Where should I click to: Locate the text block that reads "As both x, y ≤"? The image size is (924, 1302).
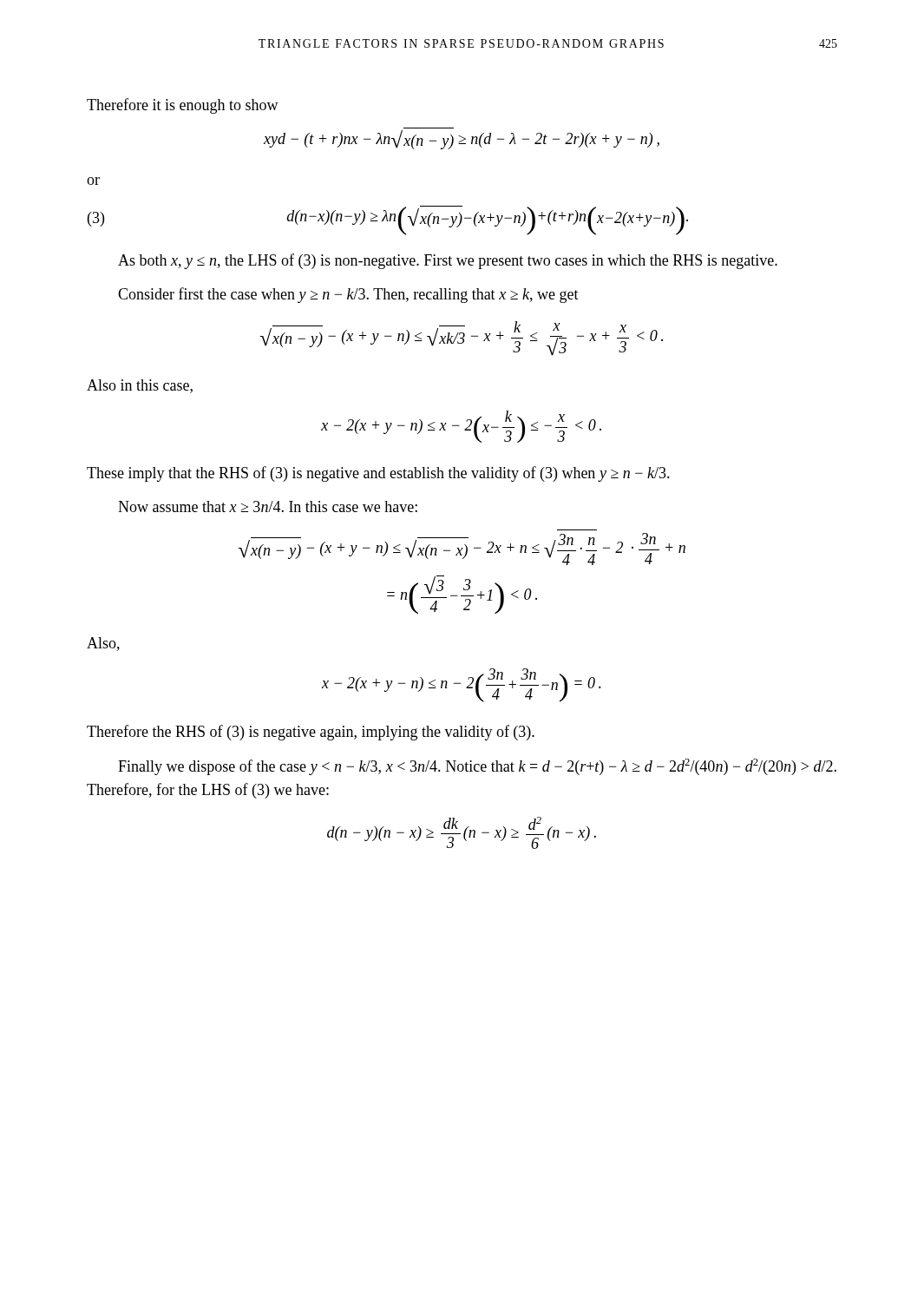point(448,261)
